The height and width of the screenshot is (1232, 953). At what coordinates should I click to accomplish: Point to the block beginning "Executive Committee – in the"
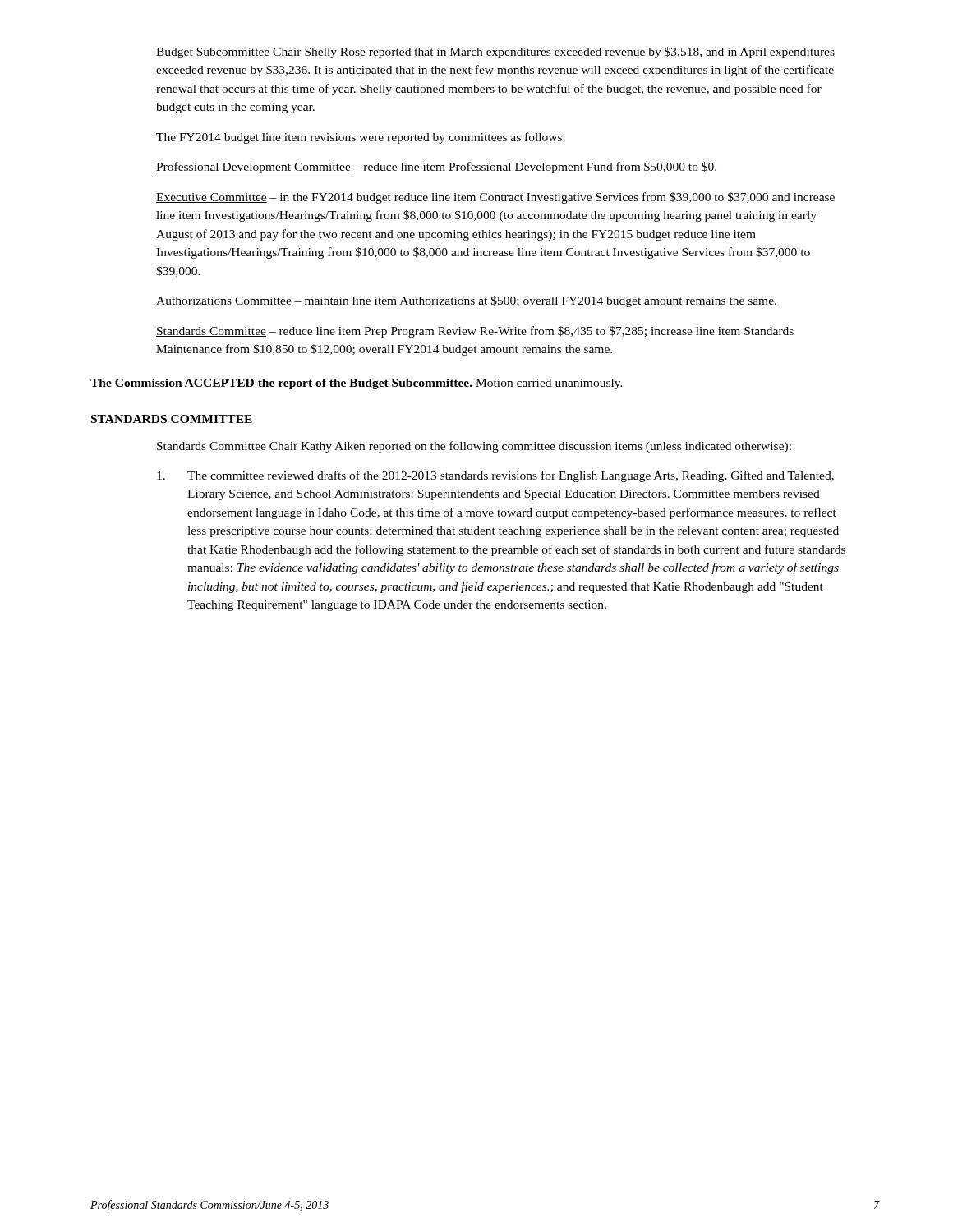[496, 233]
